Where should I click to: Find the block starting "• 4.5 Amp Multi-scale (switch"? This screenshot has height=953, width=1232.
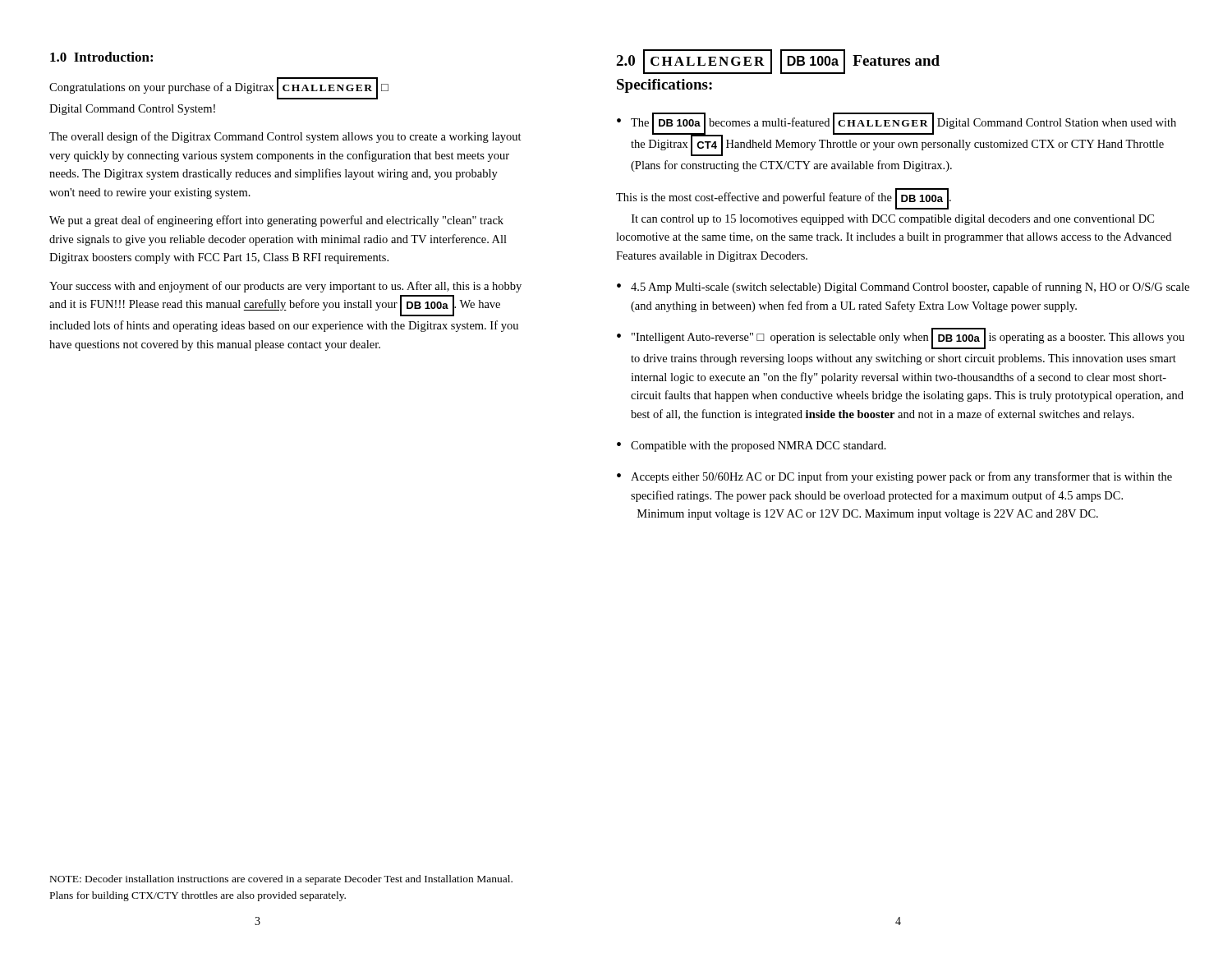click(x=903, y=296)
